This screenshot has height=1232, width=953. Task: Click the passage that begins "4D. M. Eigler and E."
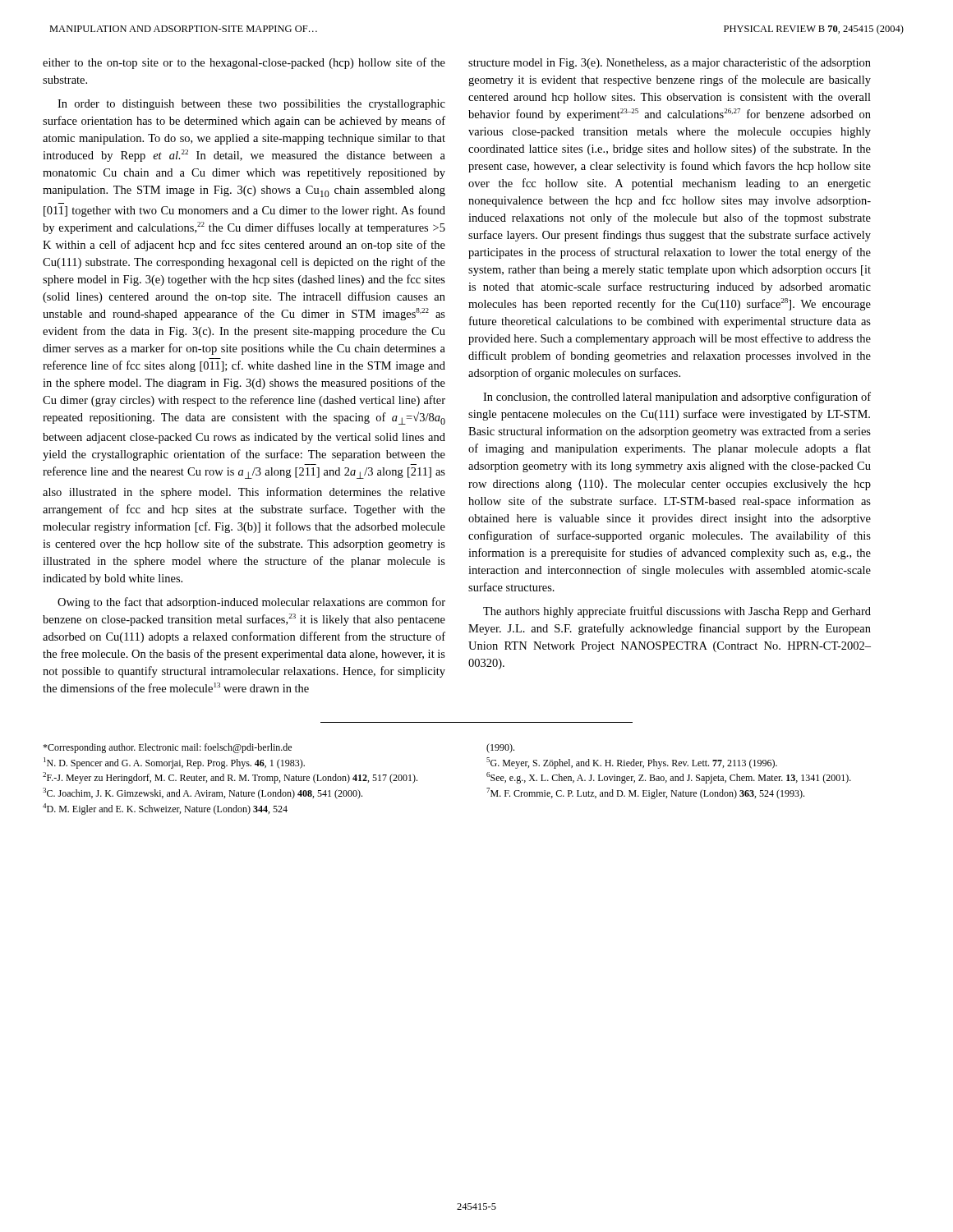coord(255,809)
